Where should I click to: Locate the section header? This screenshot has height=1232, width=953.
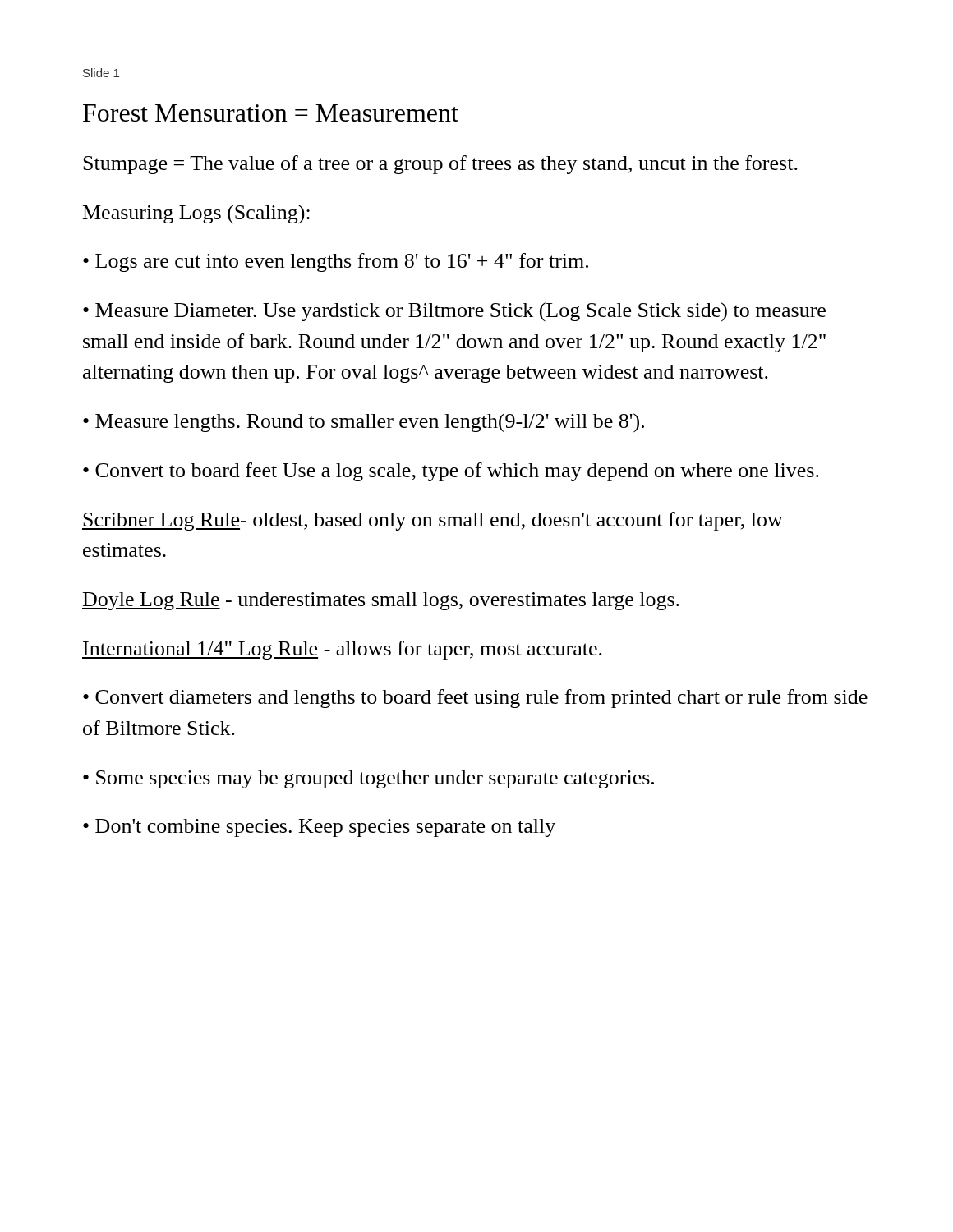[197, 212]
